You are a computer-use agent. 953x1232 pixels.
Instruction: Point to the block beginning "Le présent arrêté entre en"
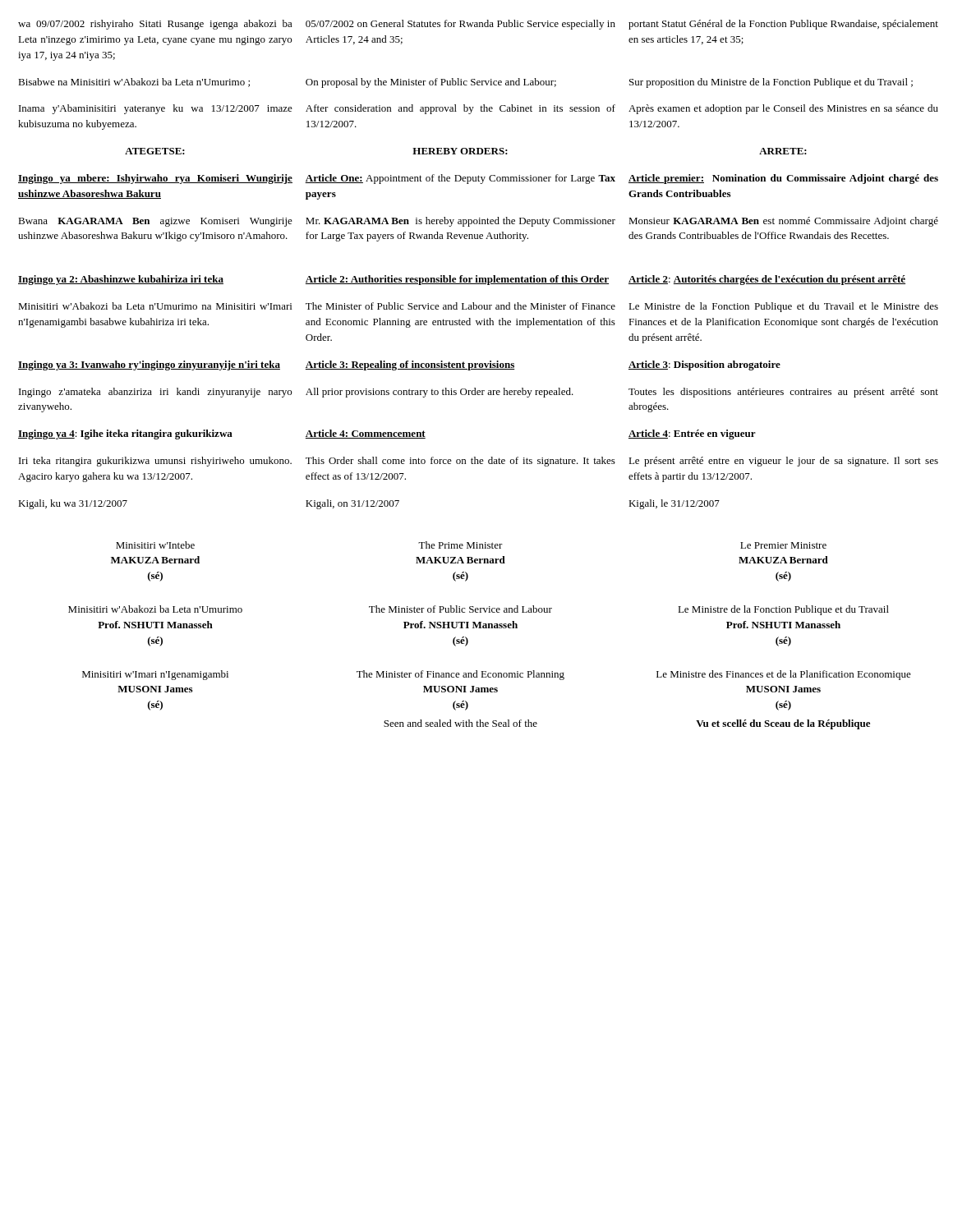coord(783,469)
